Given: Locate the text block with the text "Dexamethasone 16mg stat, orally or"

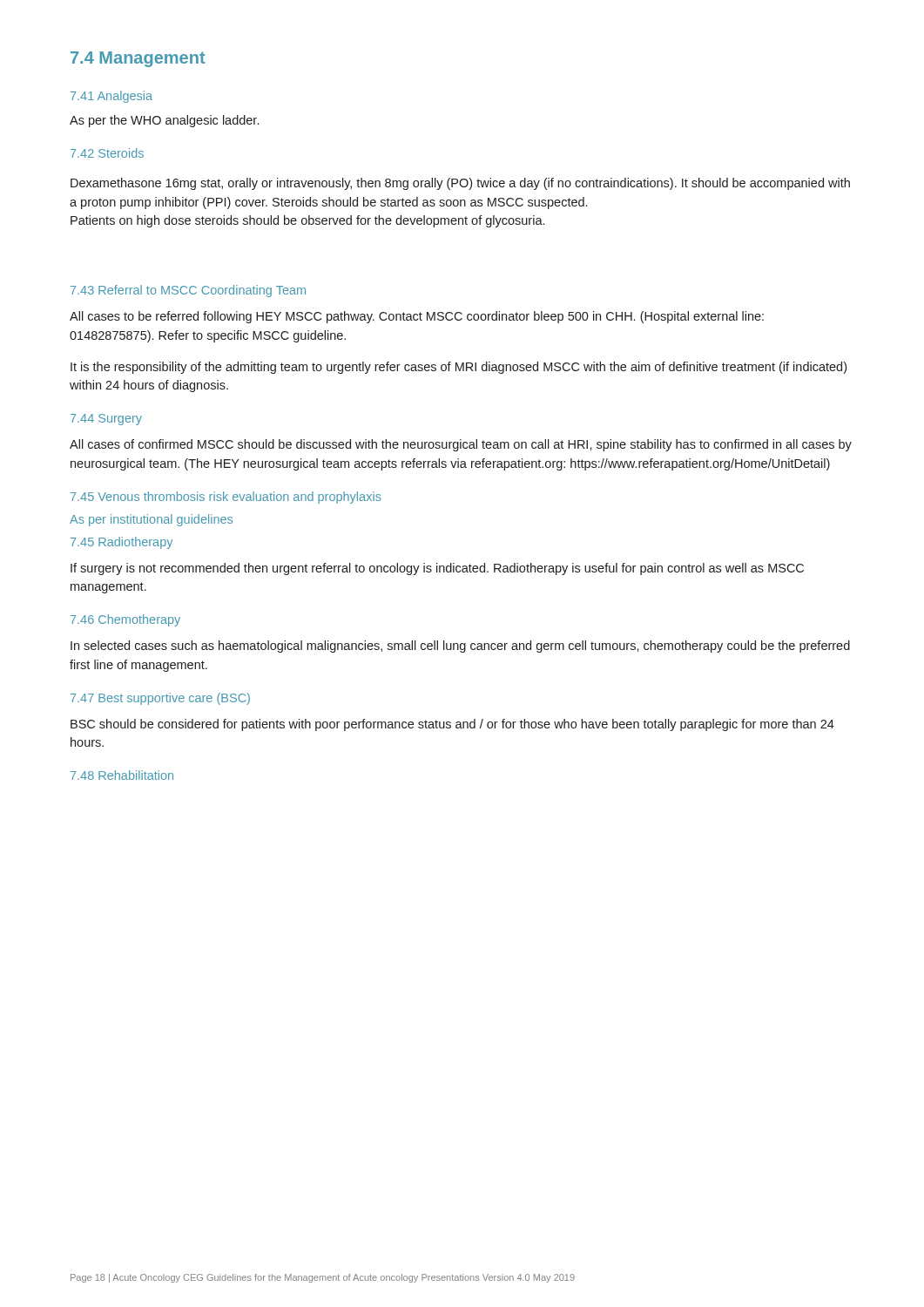Looking at the screenshot, I should pos(460,202).
